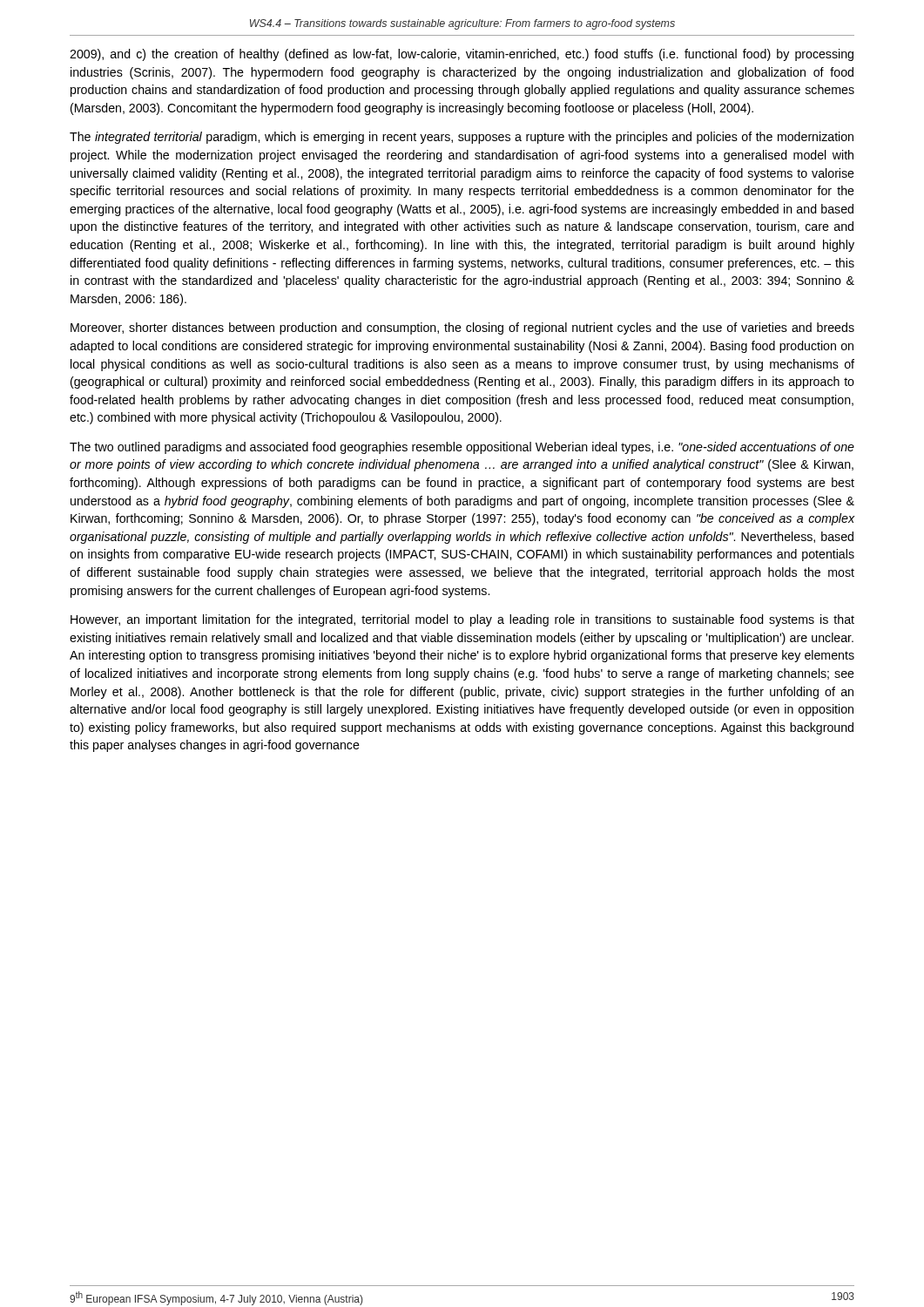Click the passage that begins "However, an important"

tap(462, 683)
